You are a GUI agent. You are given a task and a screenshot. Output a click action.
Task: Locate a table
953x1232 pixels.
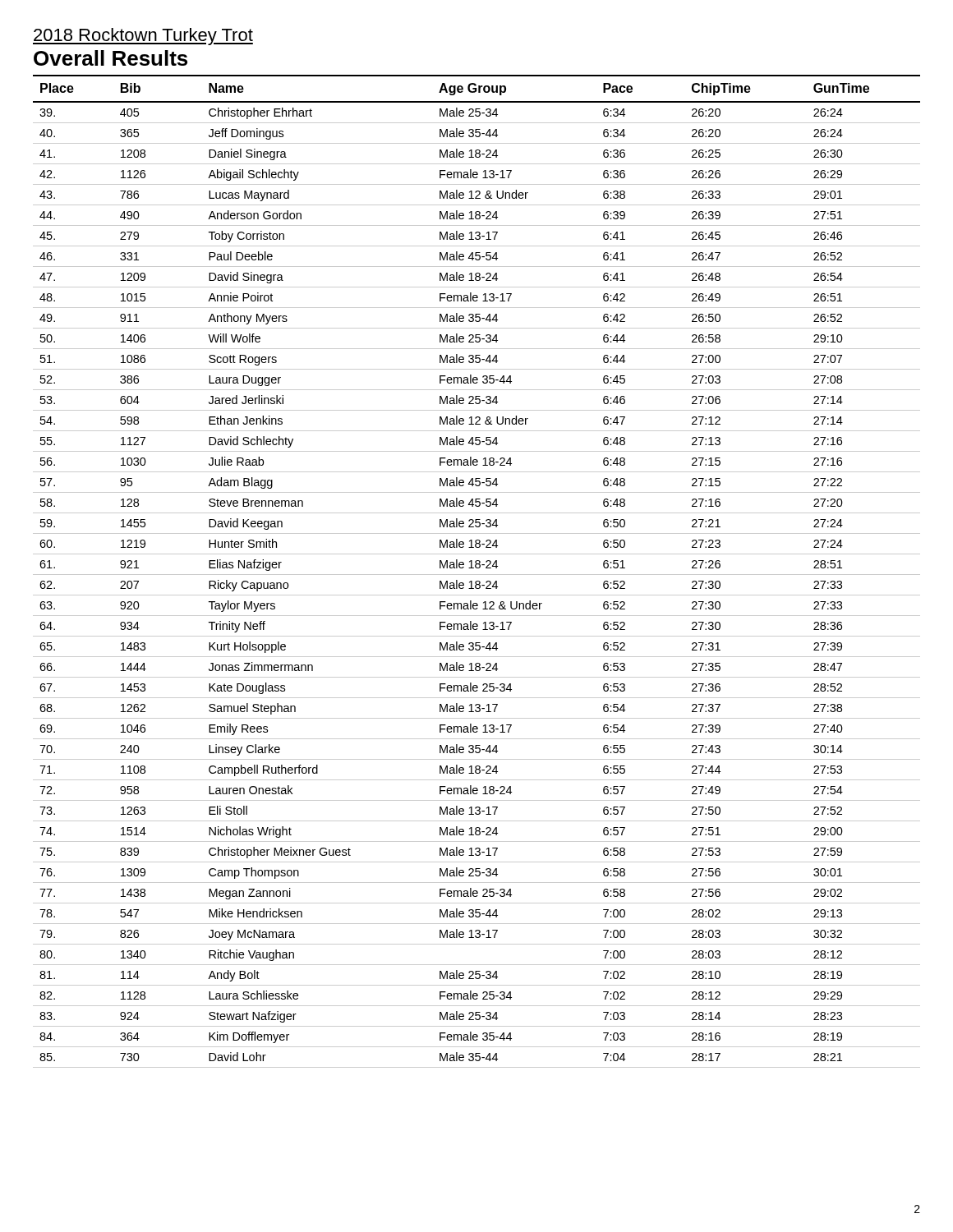pos(476,571)
